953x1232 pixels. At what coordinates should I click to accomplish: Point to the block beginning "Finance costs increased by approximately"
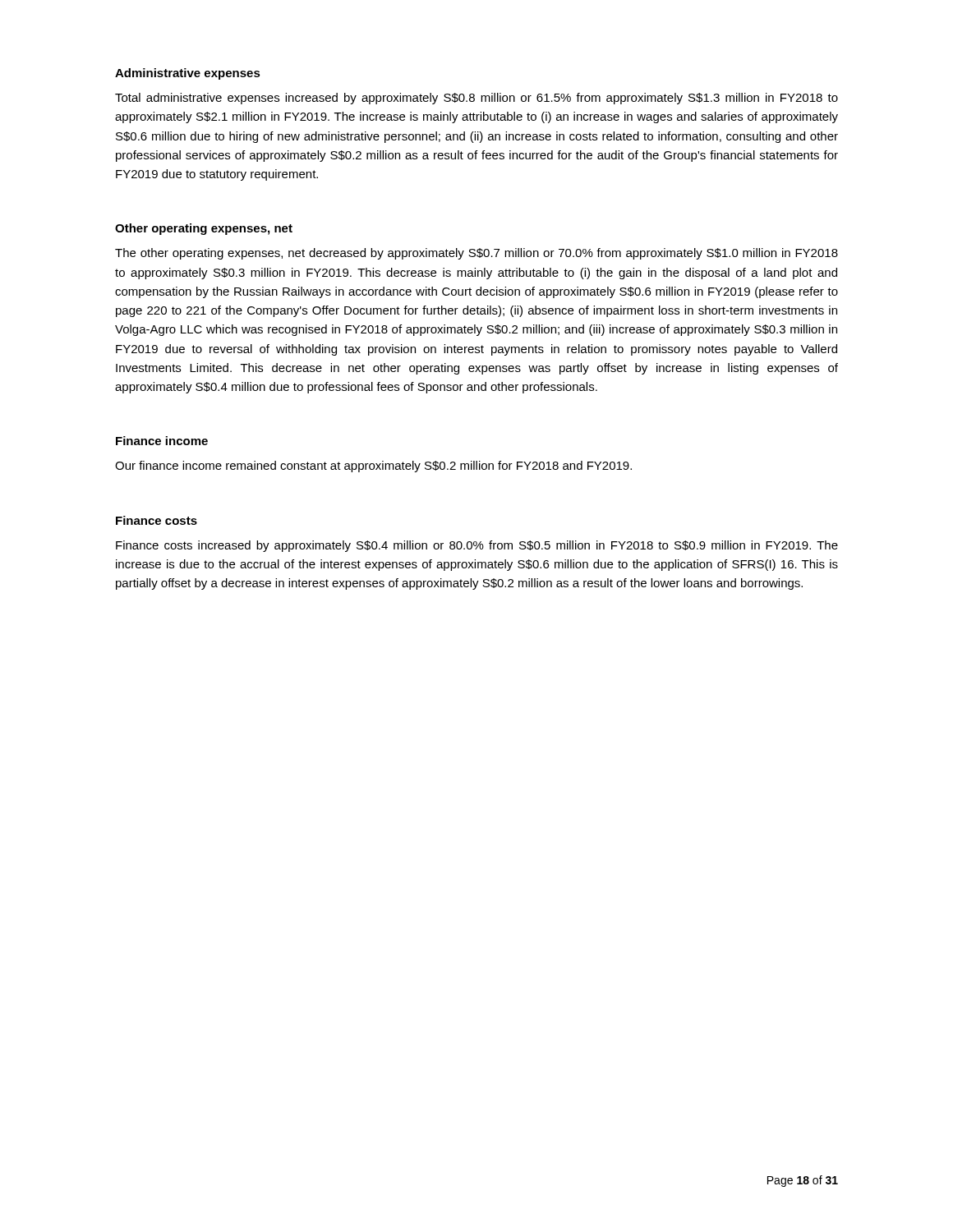tap(476, 564)
